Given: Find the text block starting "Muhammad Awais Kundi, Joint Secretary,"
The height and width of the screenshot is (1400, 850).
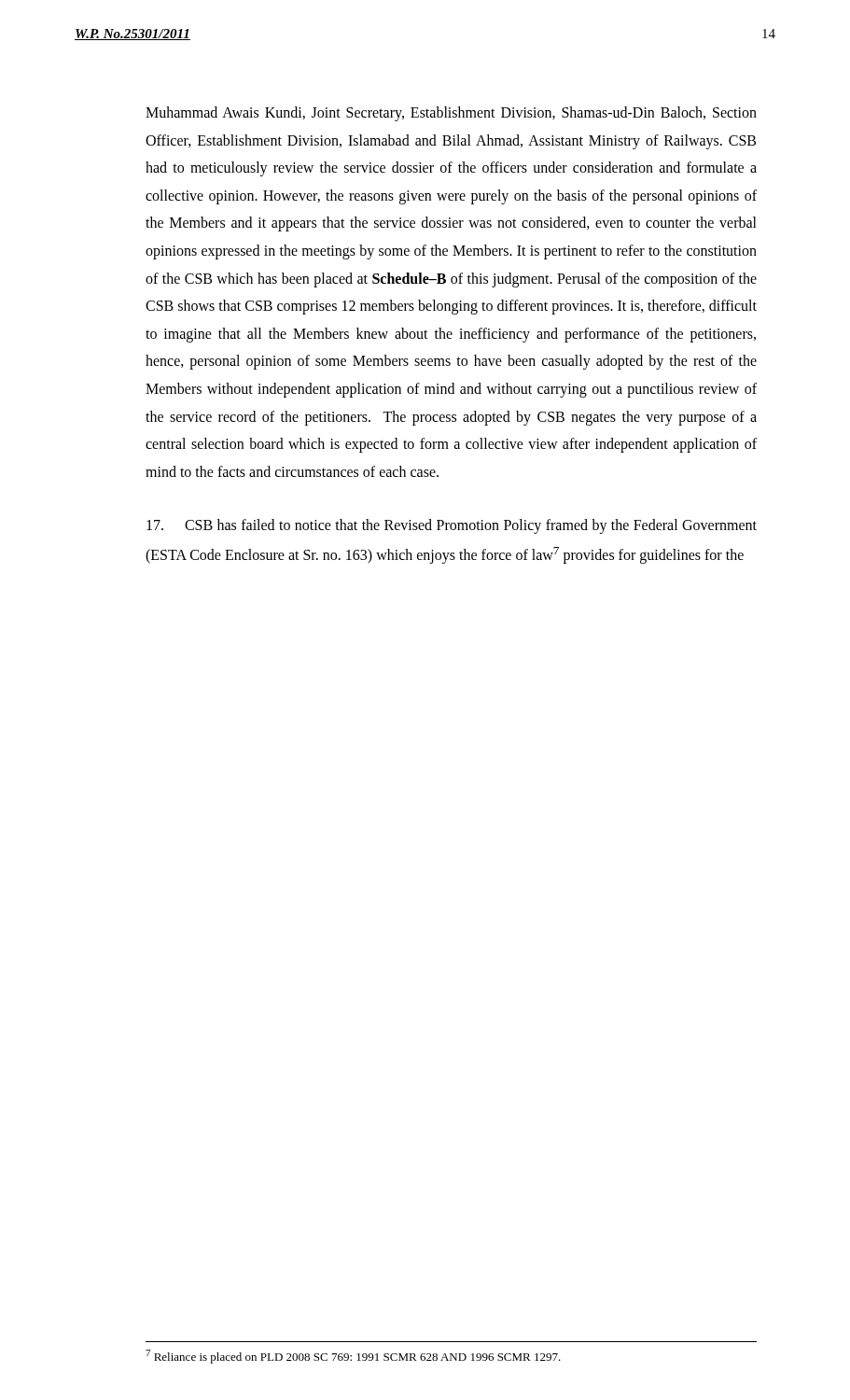Looking at the screenshot, I should (x=451, y=334).
